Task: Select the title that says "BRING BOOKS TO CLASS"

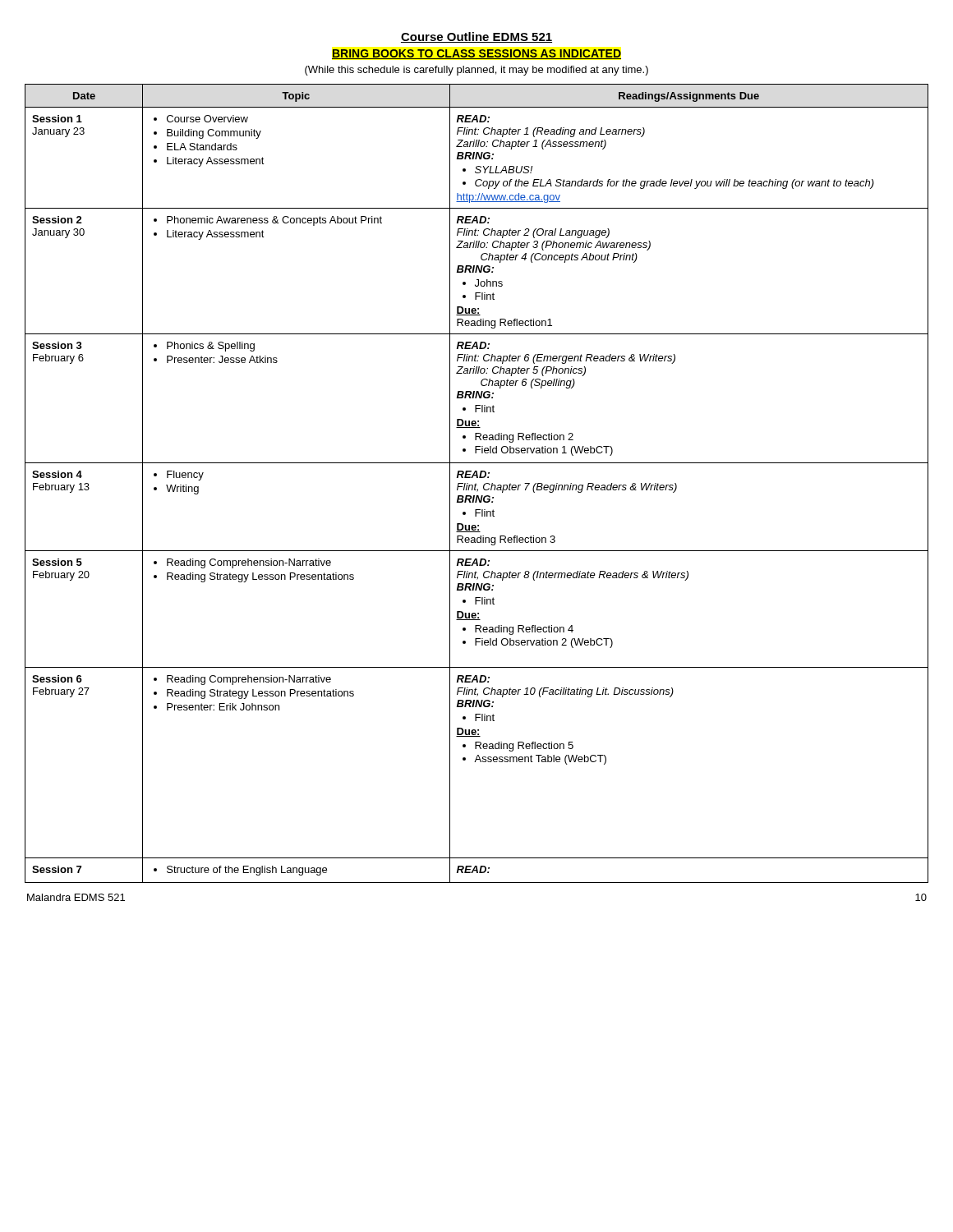Action: click(476, 53)
